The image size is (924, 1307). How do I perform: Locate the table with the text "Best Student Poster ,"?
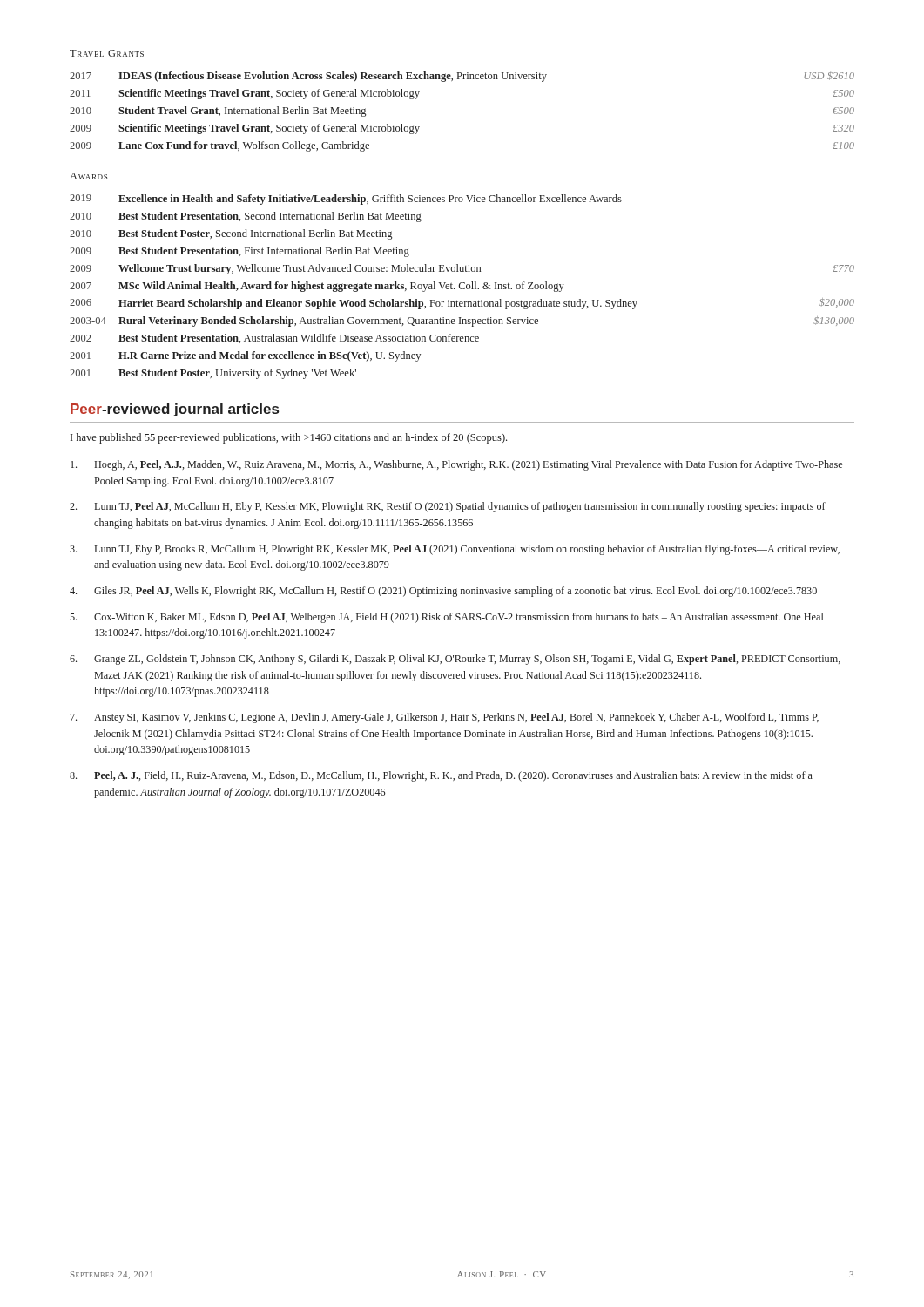pos(462,286)
